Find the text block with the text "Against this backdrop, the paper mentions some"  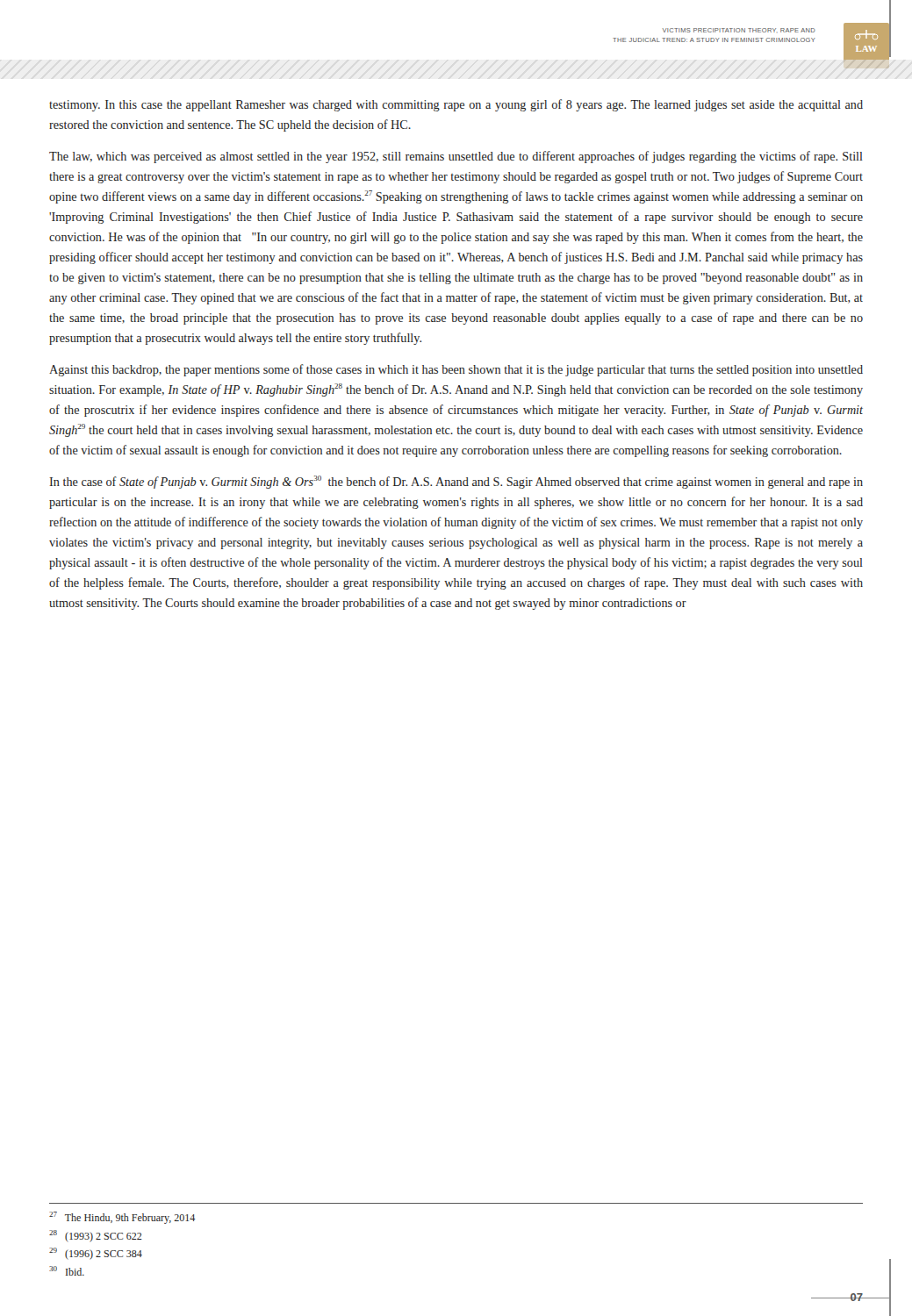tap(456, 410)
